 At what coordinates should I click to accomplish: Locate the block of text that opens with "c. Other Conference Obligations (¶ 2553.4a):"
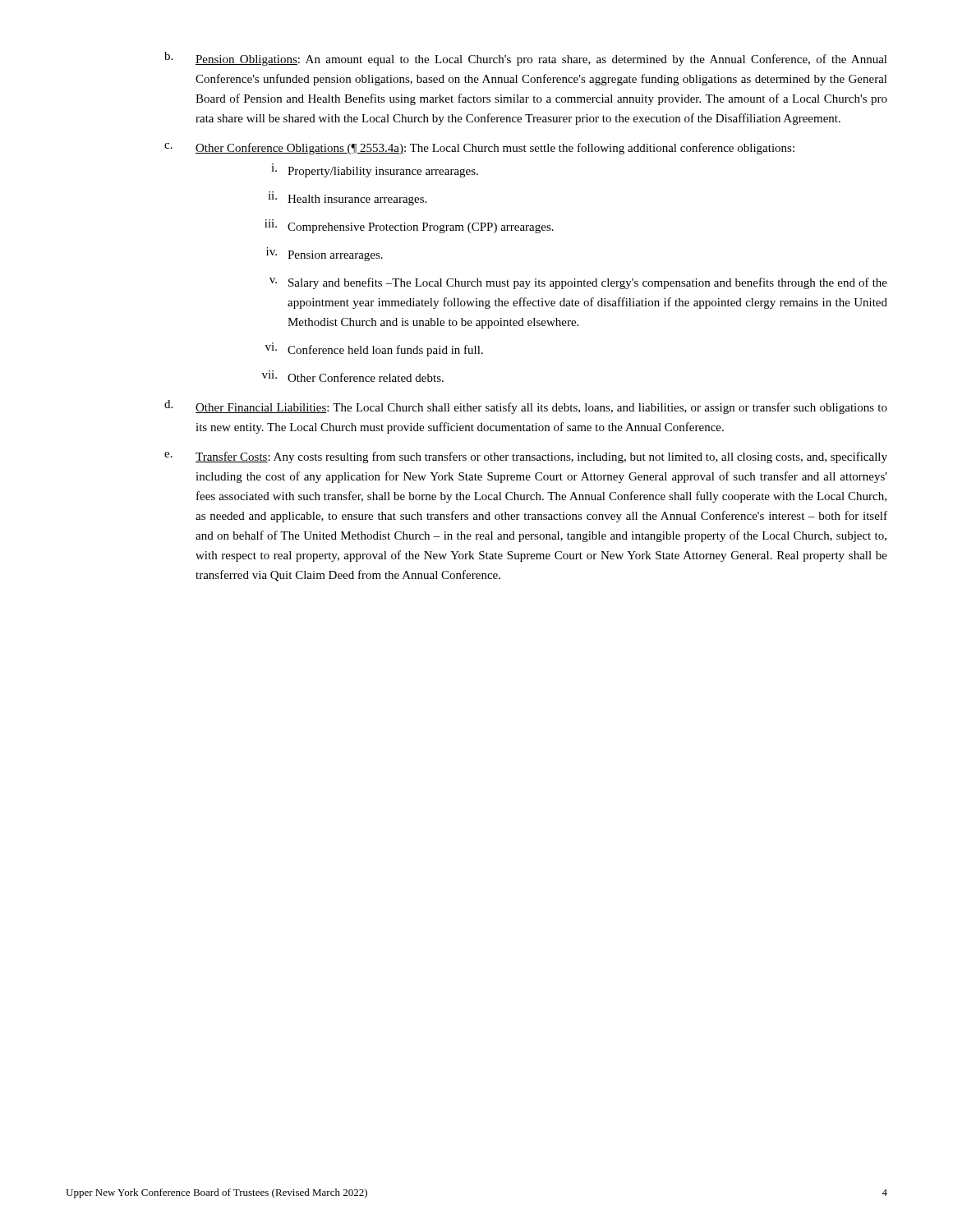click(x=526, y=148)
